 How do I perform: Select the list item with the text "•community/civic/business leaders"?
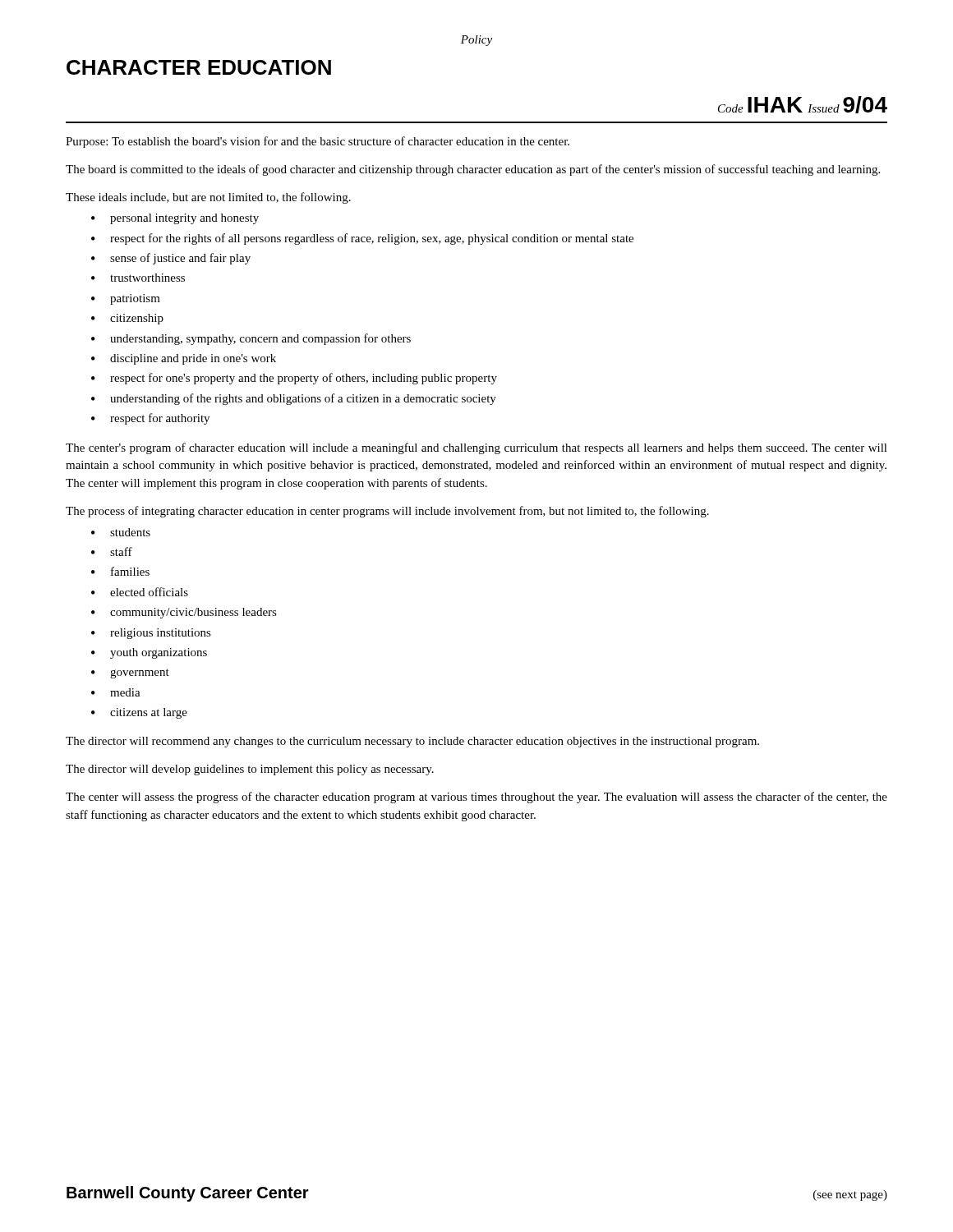(184, 613)
